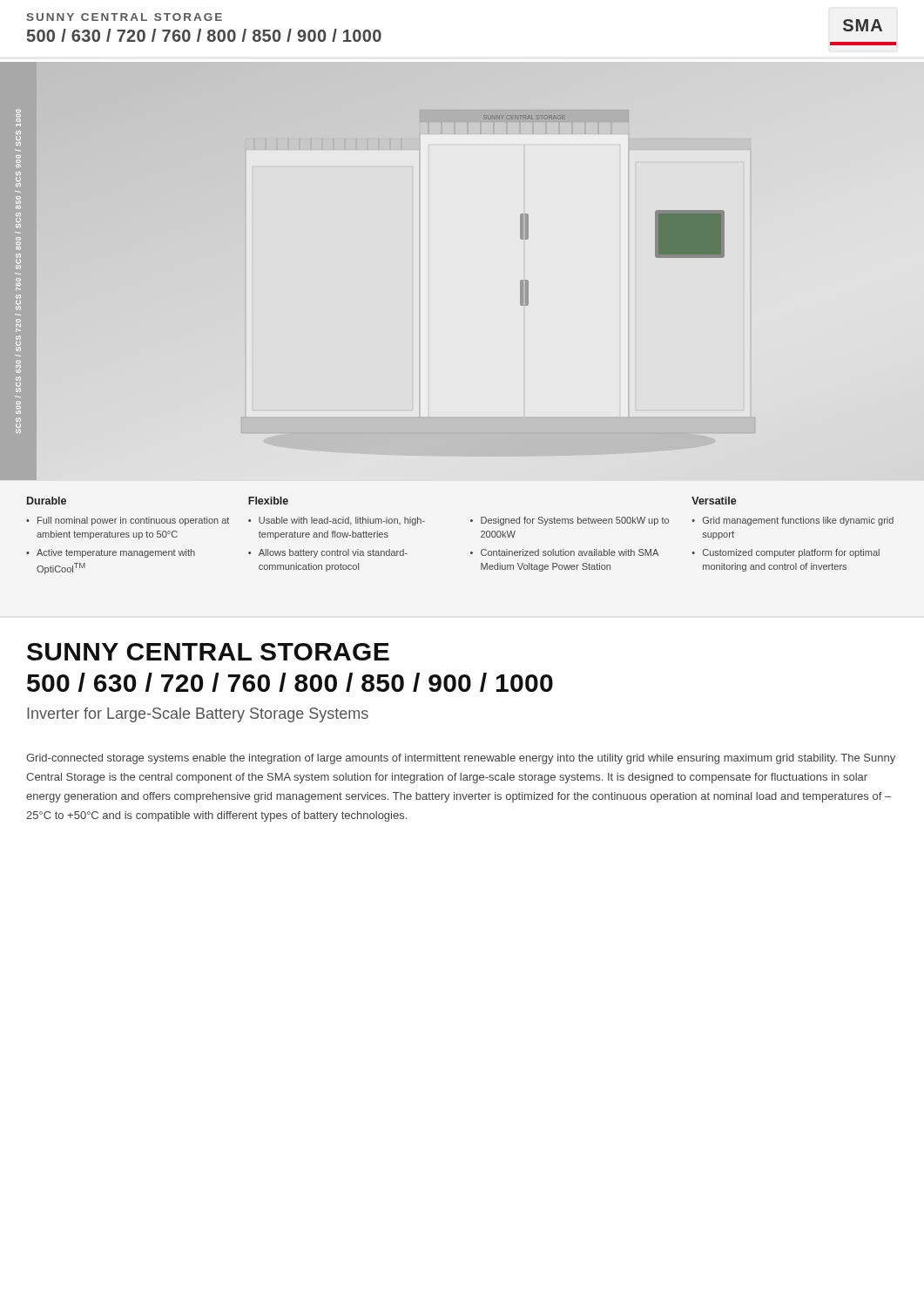Screen dimensions: 1307x924
Task: Click the title
Action: (290, 667)
